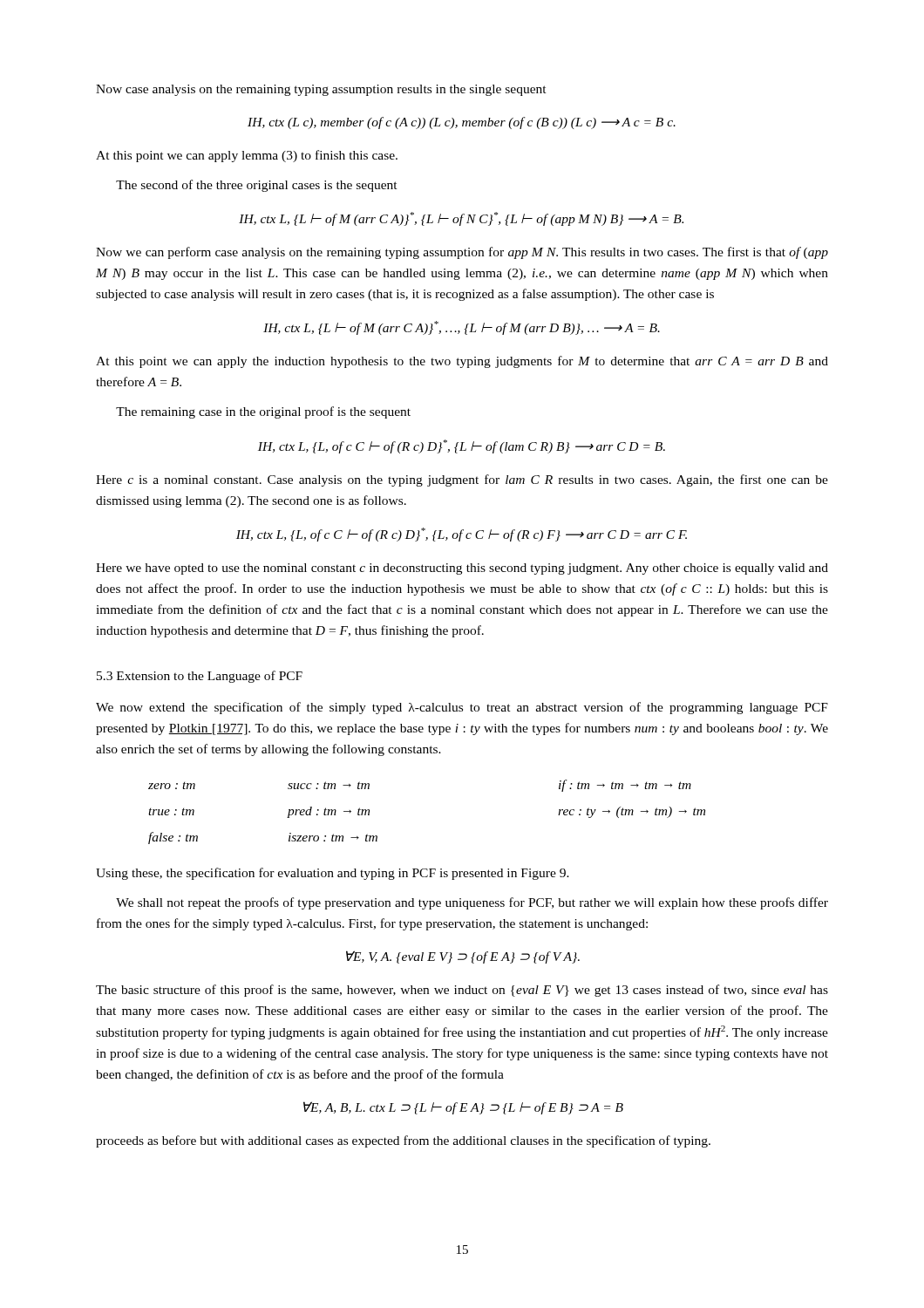This screenshot has width=924, height=1308.
Task: Locate the formula containing "∀E, A, B, L."
Action: click(x=462, y=1108)
